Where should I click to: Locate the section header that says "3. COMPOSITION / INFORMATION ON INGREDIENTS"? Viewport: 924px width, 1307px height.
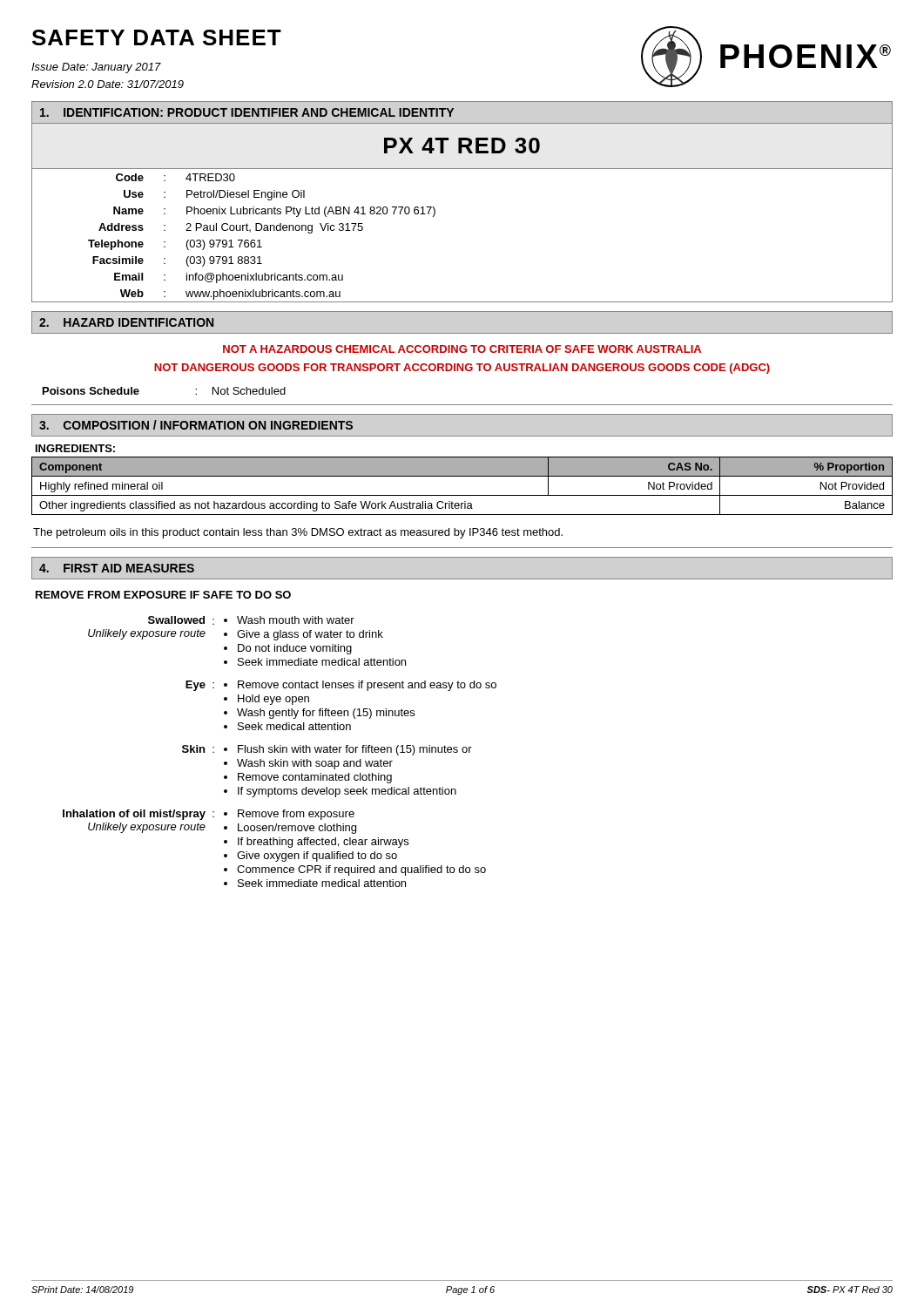point(196,425)
